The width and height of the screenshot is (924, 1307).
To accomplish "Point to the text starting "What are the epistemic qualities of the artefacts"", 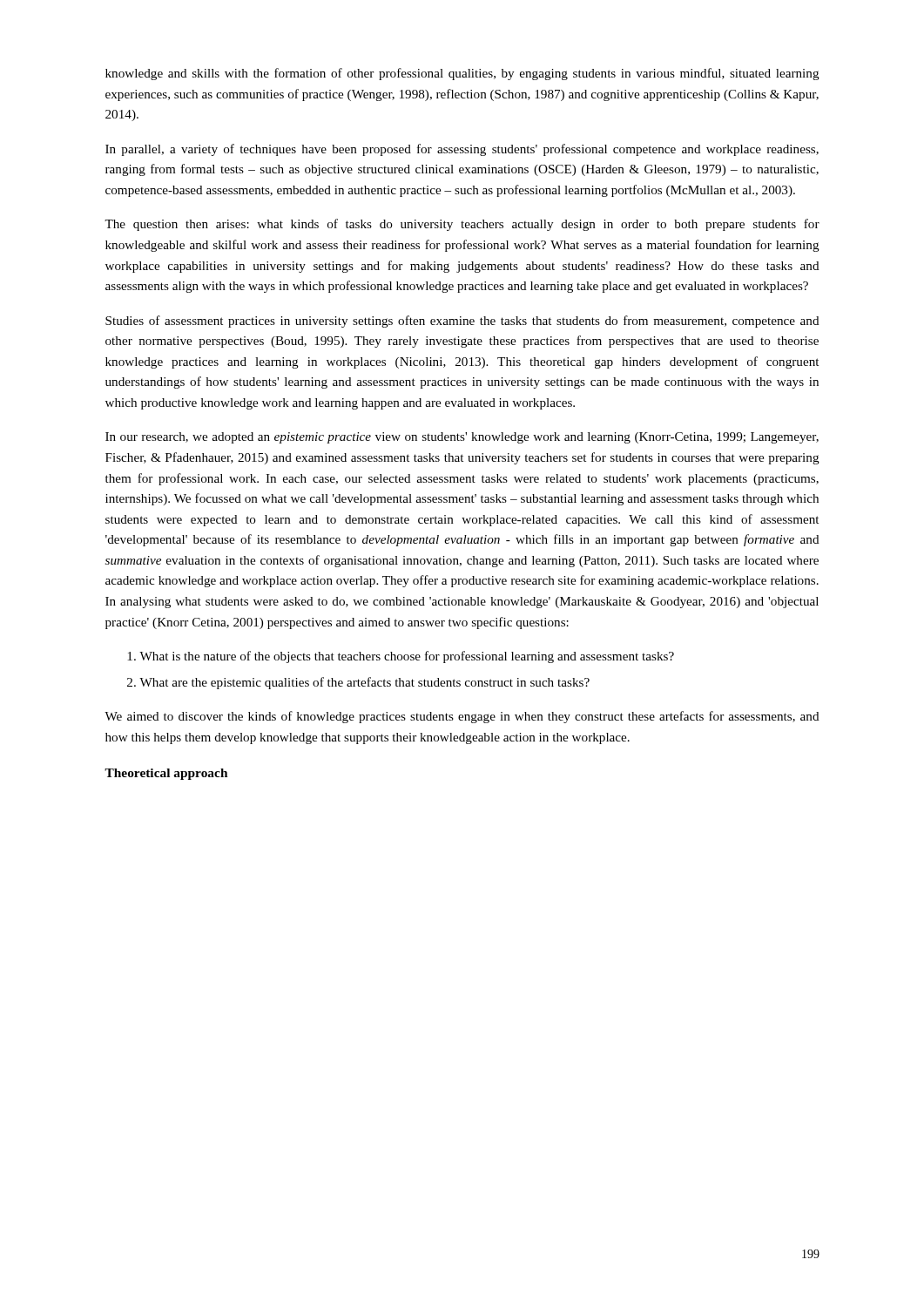I will pyautogui.click(x=479, y=682).
